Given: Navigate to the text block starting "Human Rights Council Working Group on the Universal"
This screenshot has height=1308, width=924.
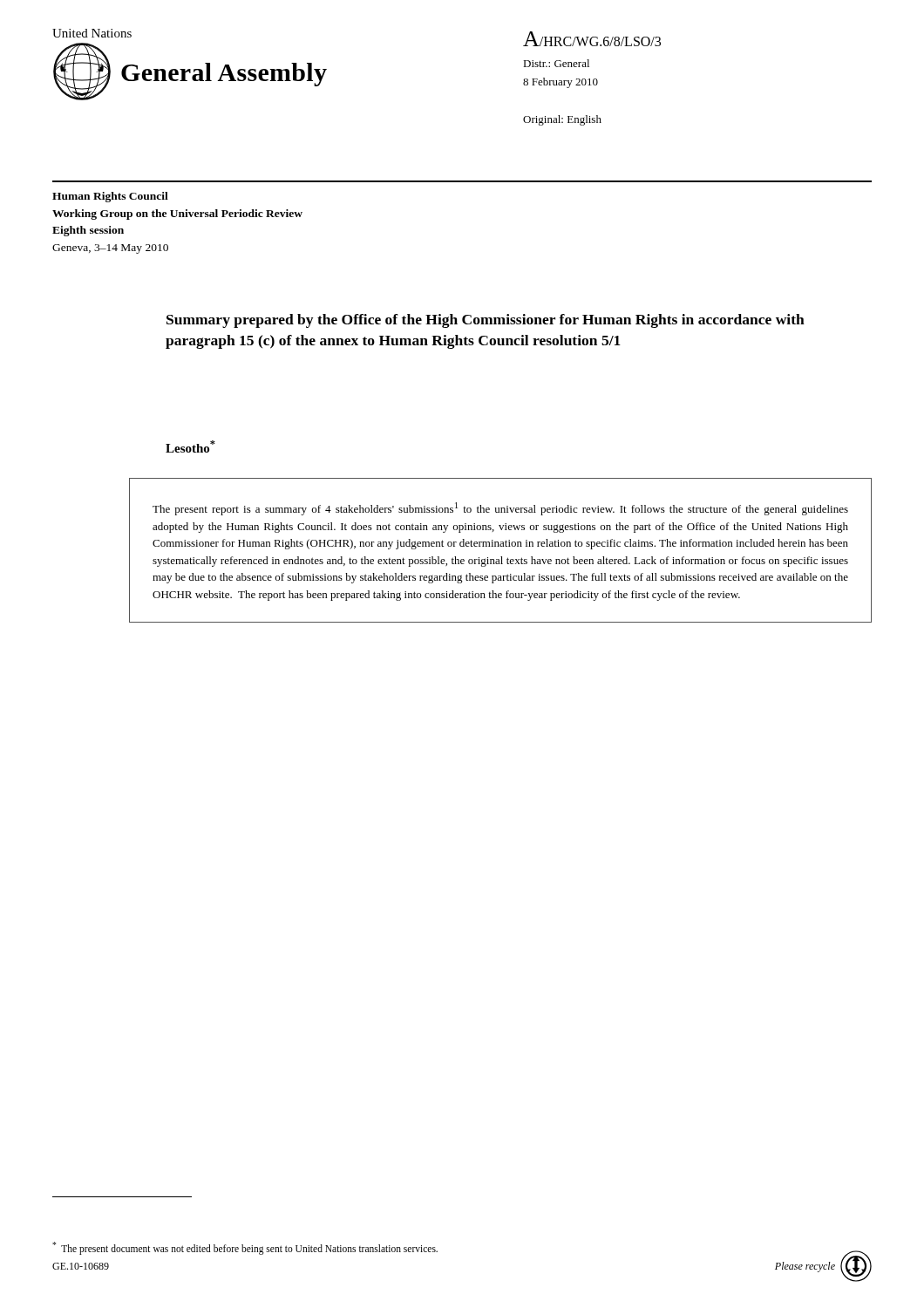Looking at the screenshot, I should click(177, 222).
